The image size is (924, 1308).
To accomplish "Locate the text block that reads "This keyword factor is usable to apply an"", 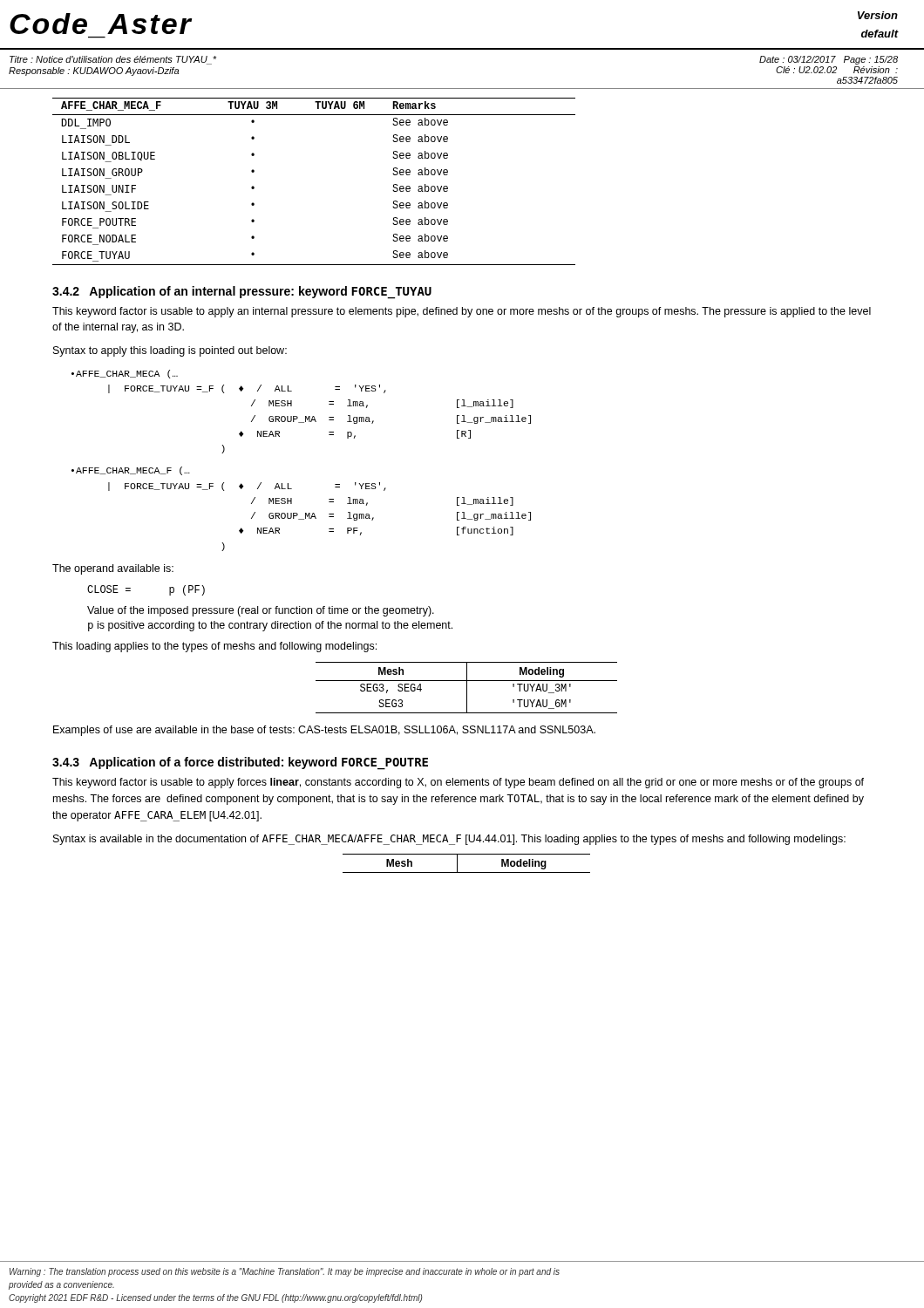I will pos(462,319).
